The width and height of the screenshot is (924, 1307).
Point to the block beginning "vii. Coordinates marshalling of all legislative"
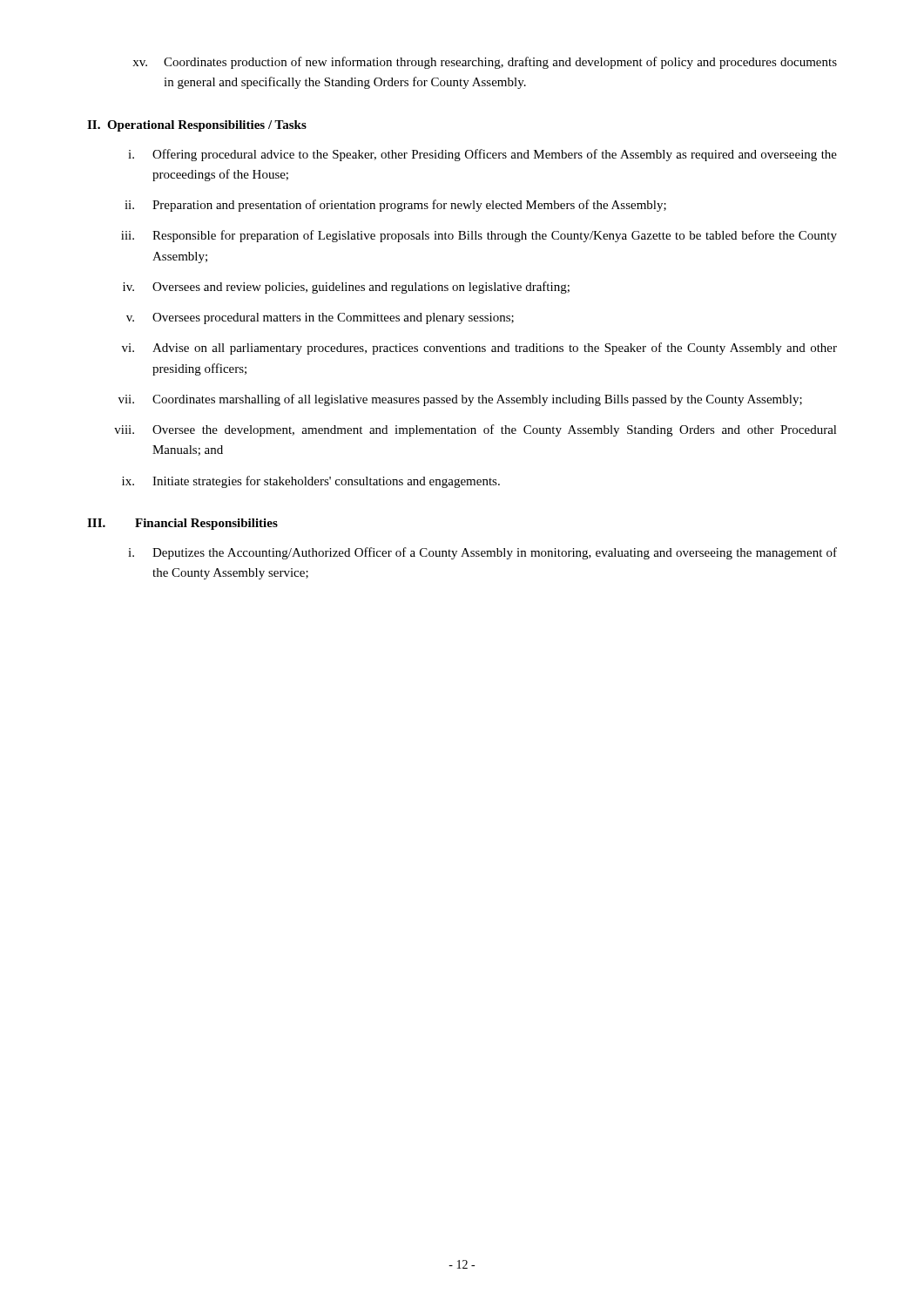462,399
